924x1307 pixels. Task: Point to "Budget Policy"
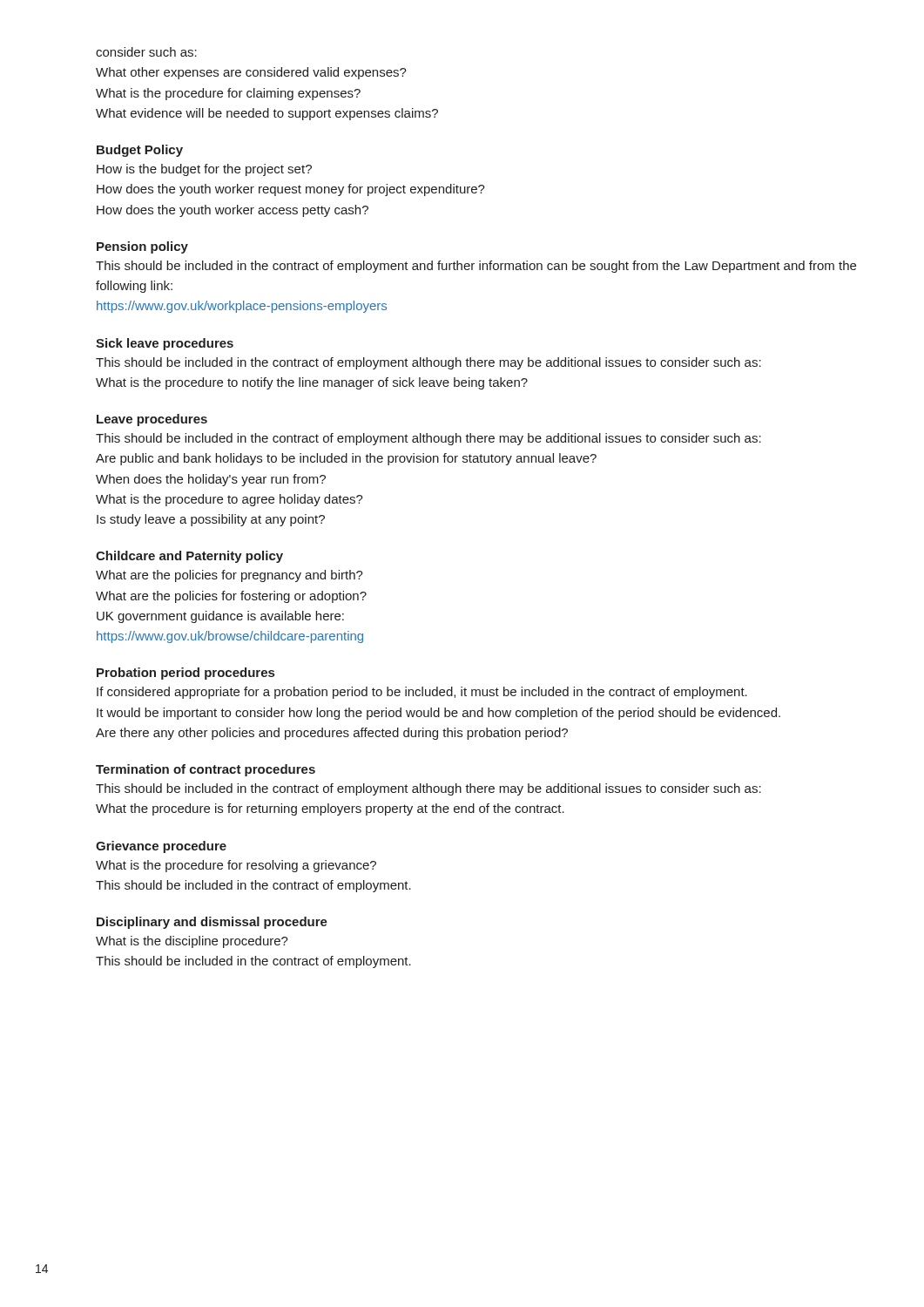point(139,149)
